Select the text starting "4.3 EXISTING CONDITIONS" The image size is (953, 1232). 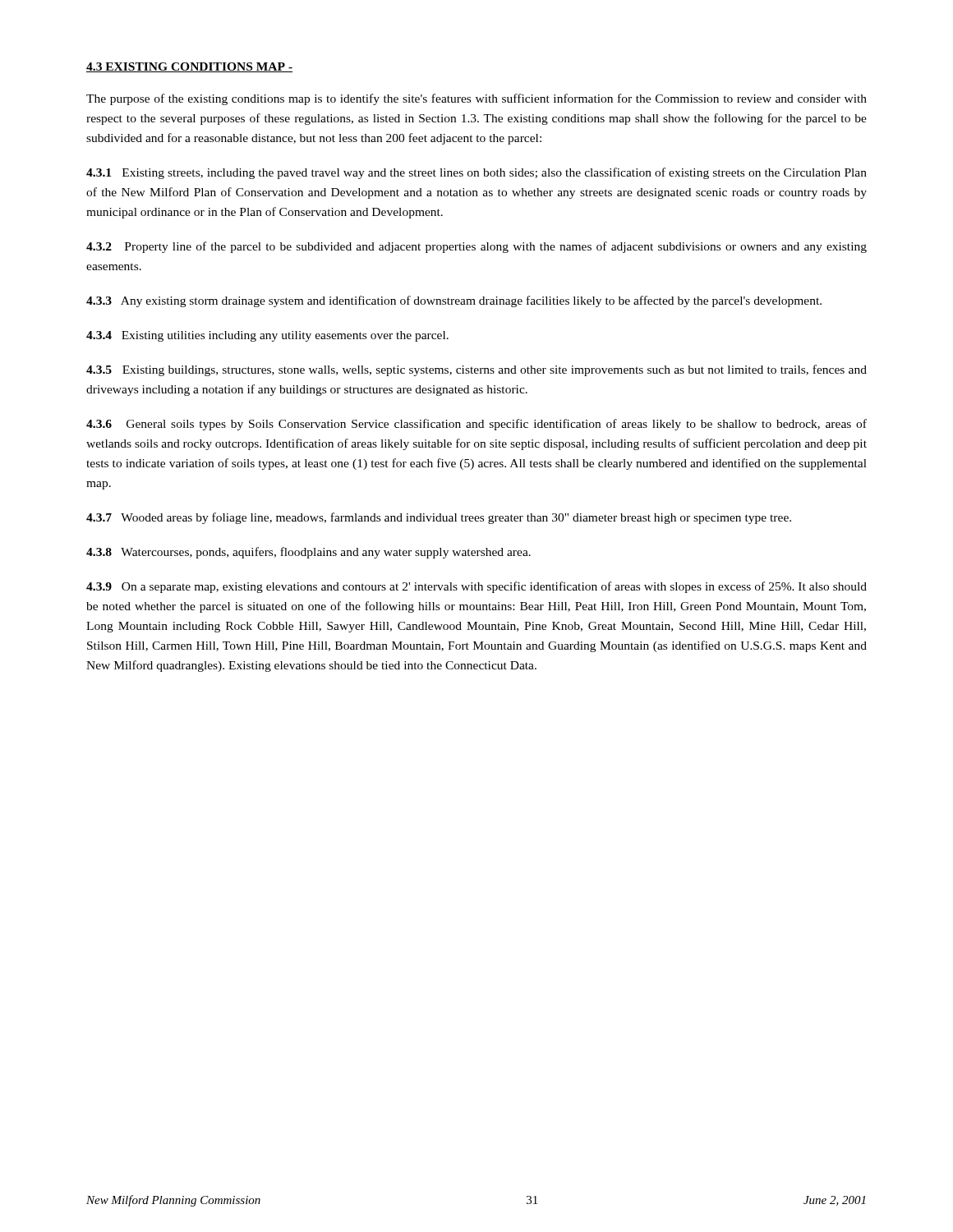pyautogui.click(x=189, y=66)
